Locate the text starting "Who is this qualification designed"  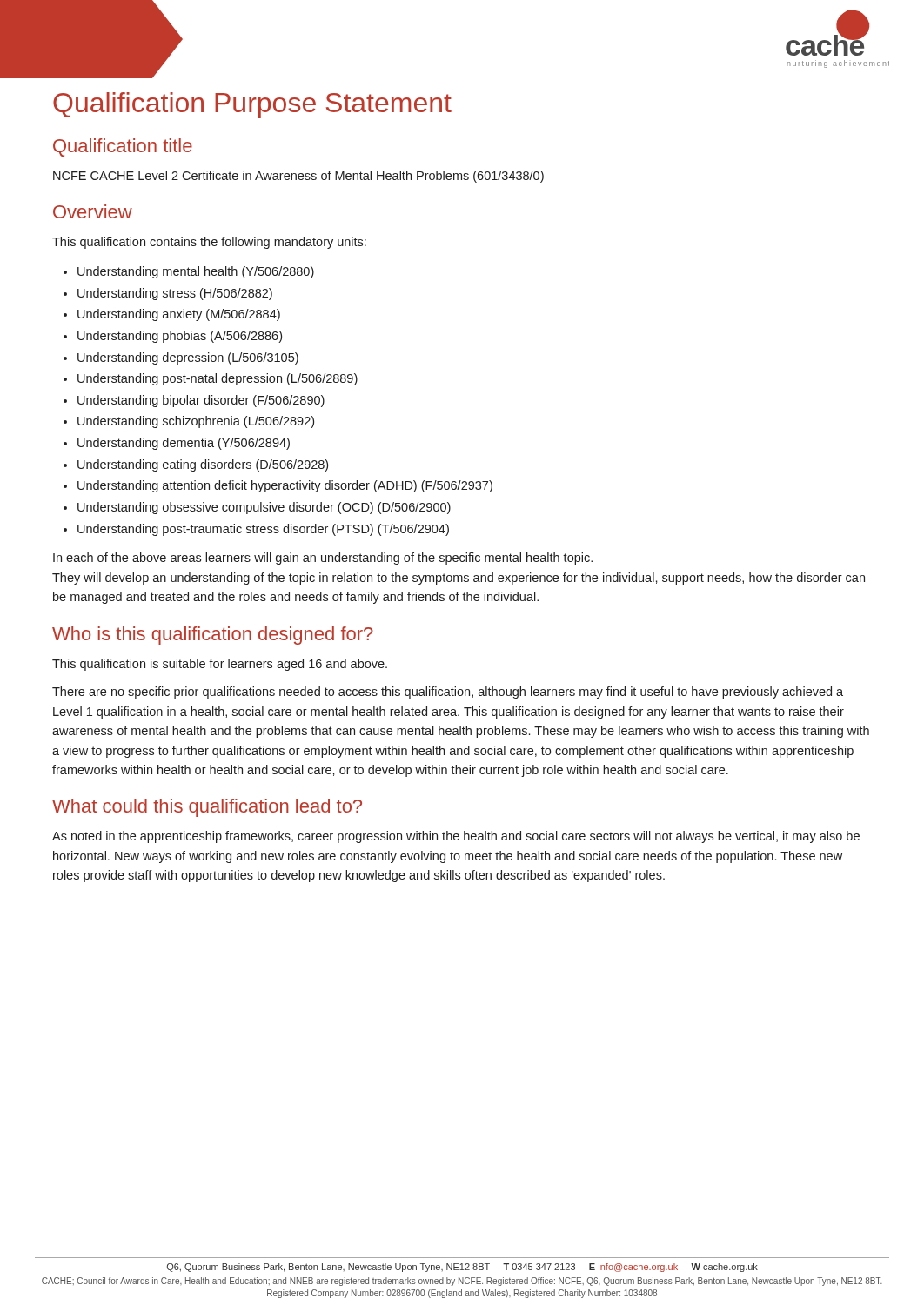pos(213,634)
